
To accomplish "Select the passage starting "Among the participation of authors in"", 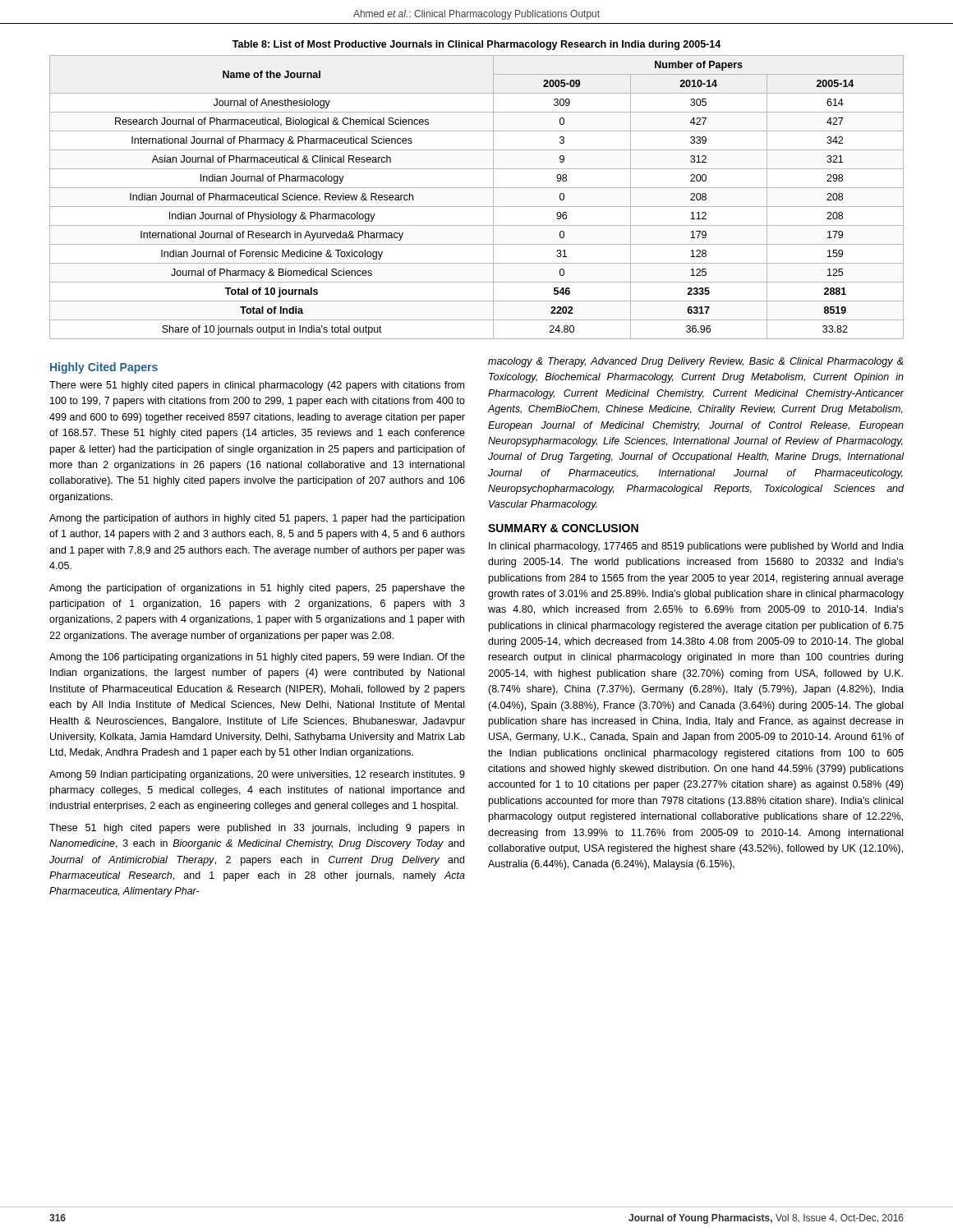I will 257,542.
